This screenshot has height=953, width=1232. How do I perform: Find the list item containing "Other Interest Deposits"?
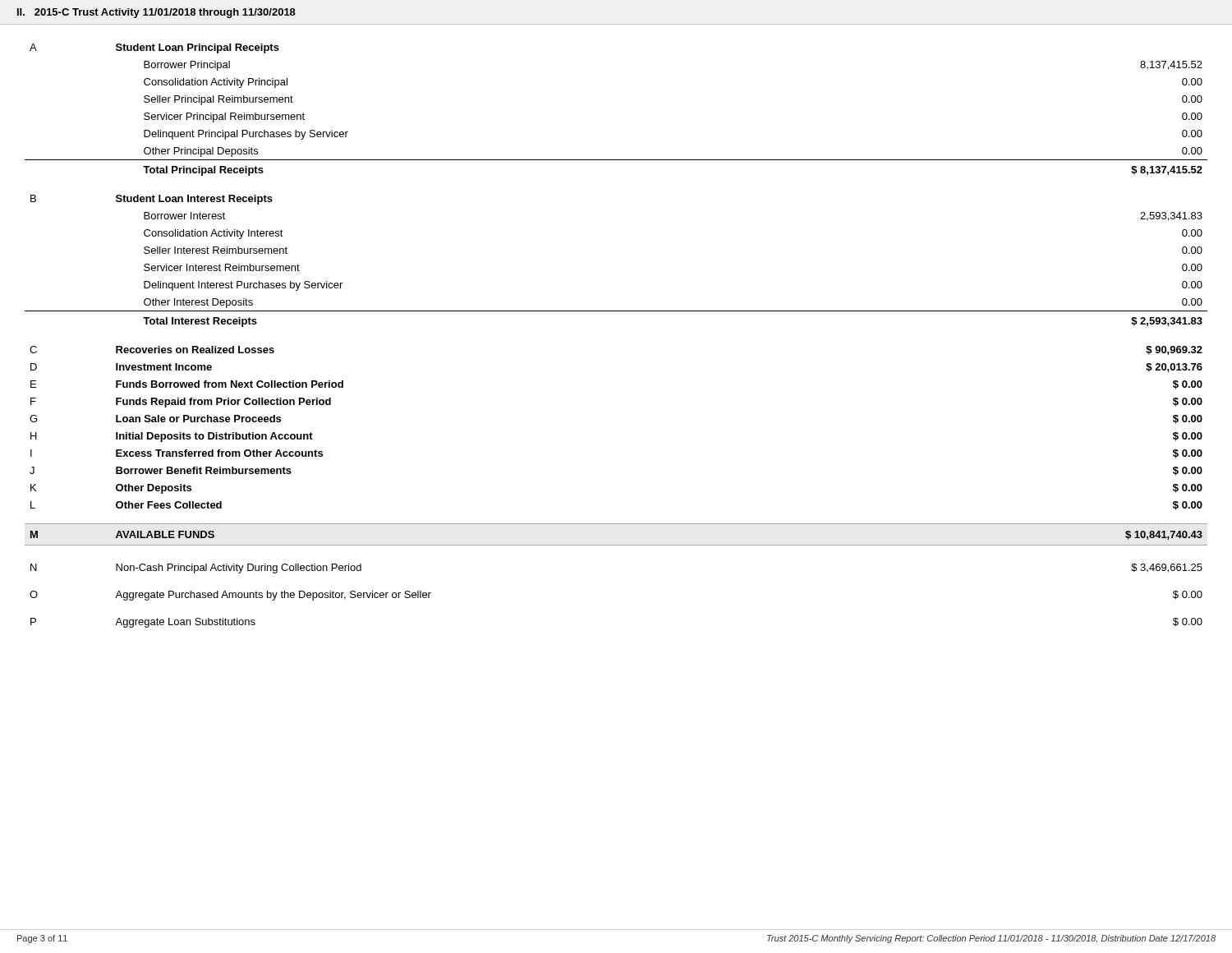(x=198, y=302)
